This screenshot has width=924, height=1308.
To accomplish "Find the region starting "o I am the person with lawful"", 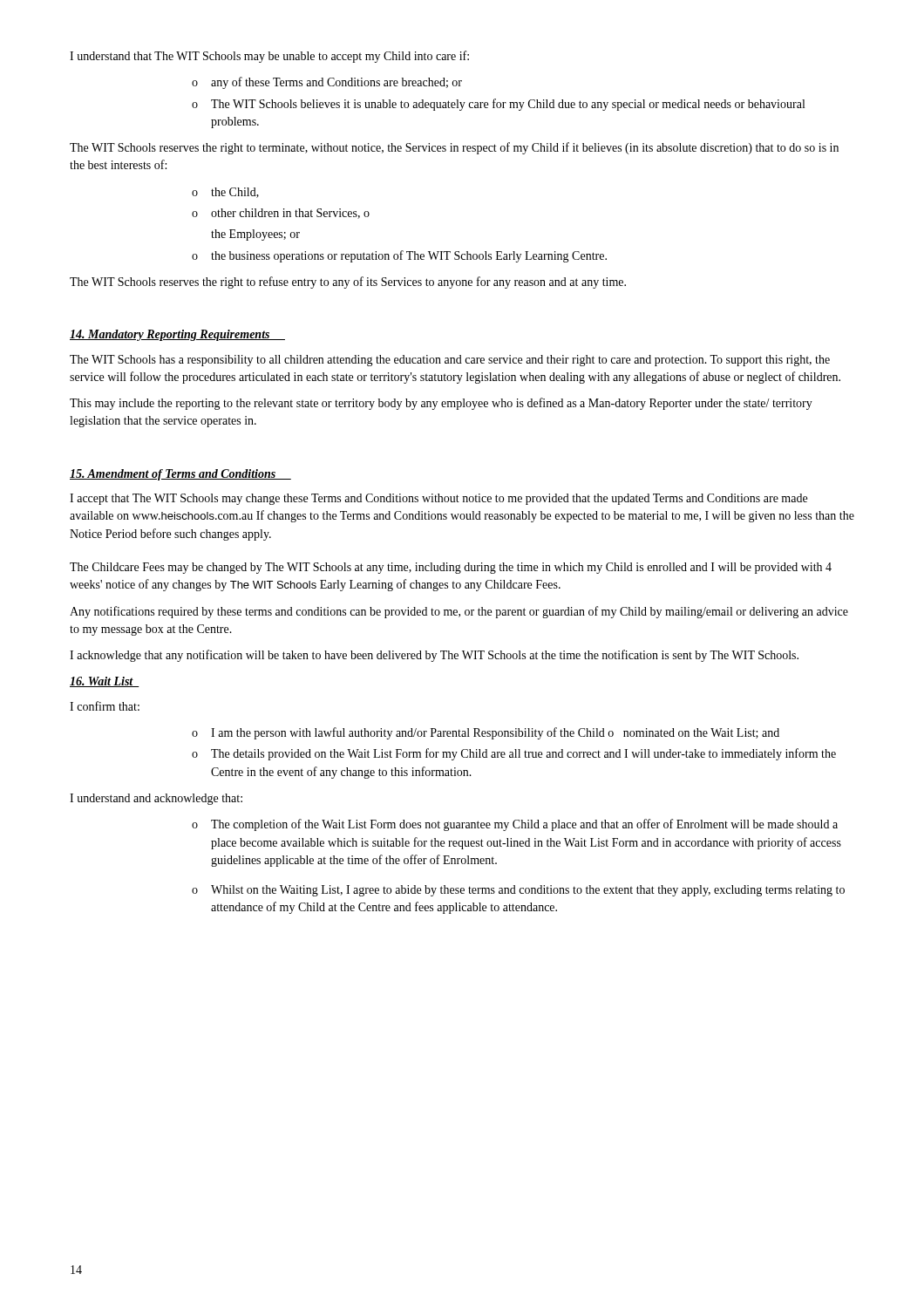I will click(x=523, y=733).
